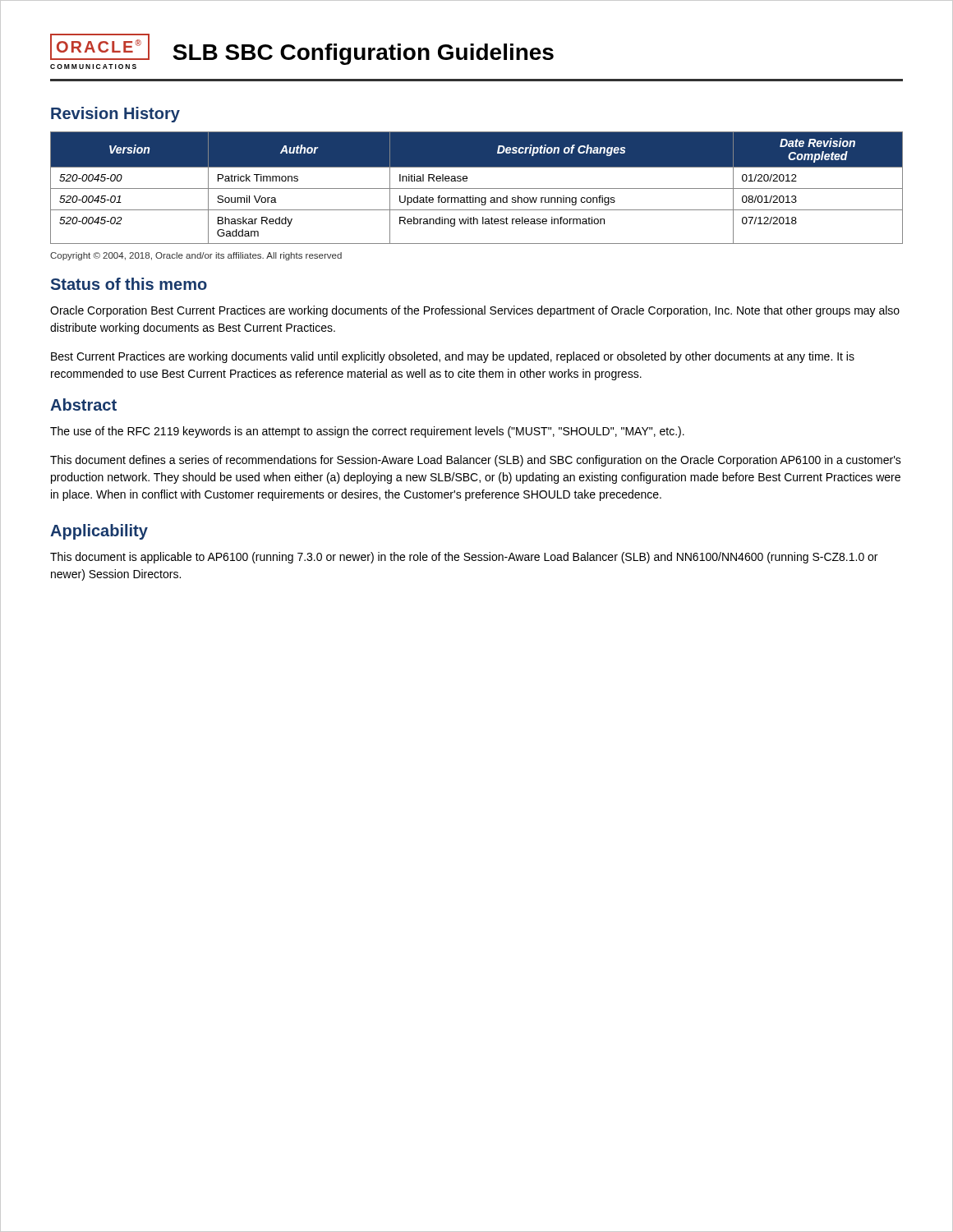Image resolution: width=953 pixels, height=1232 pixels.
Task: Click the passage that begins "This document is"
Action: pyautogui.click(x=464, y=565)
